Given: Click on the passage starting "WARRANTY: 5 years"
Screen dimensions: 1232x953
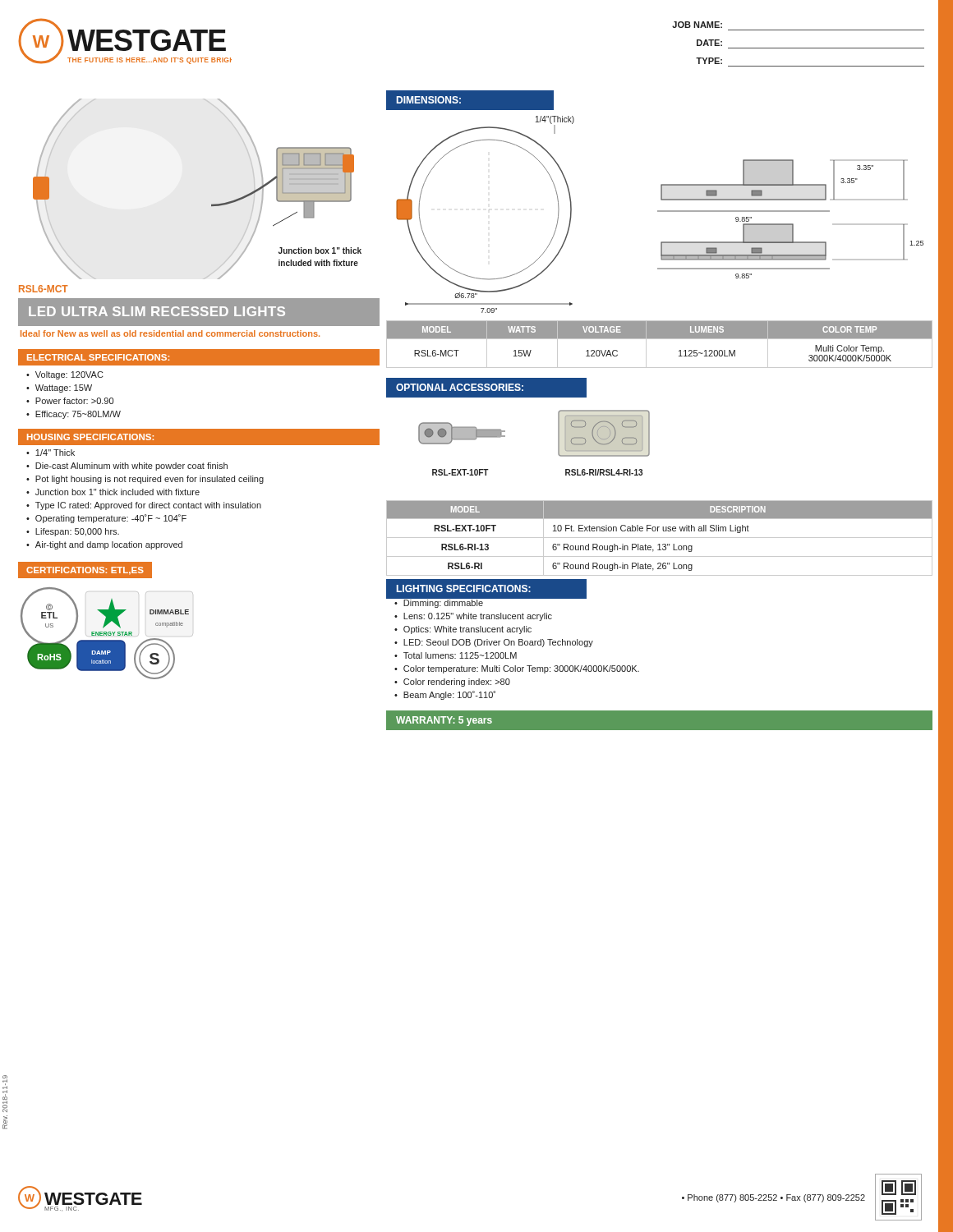Looking at the screenshot, I should [659, 720].
